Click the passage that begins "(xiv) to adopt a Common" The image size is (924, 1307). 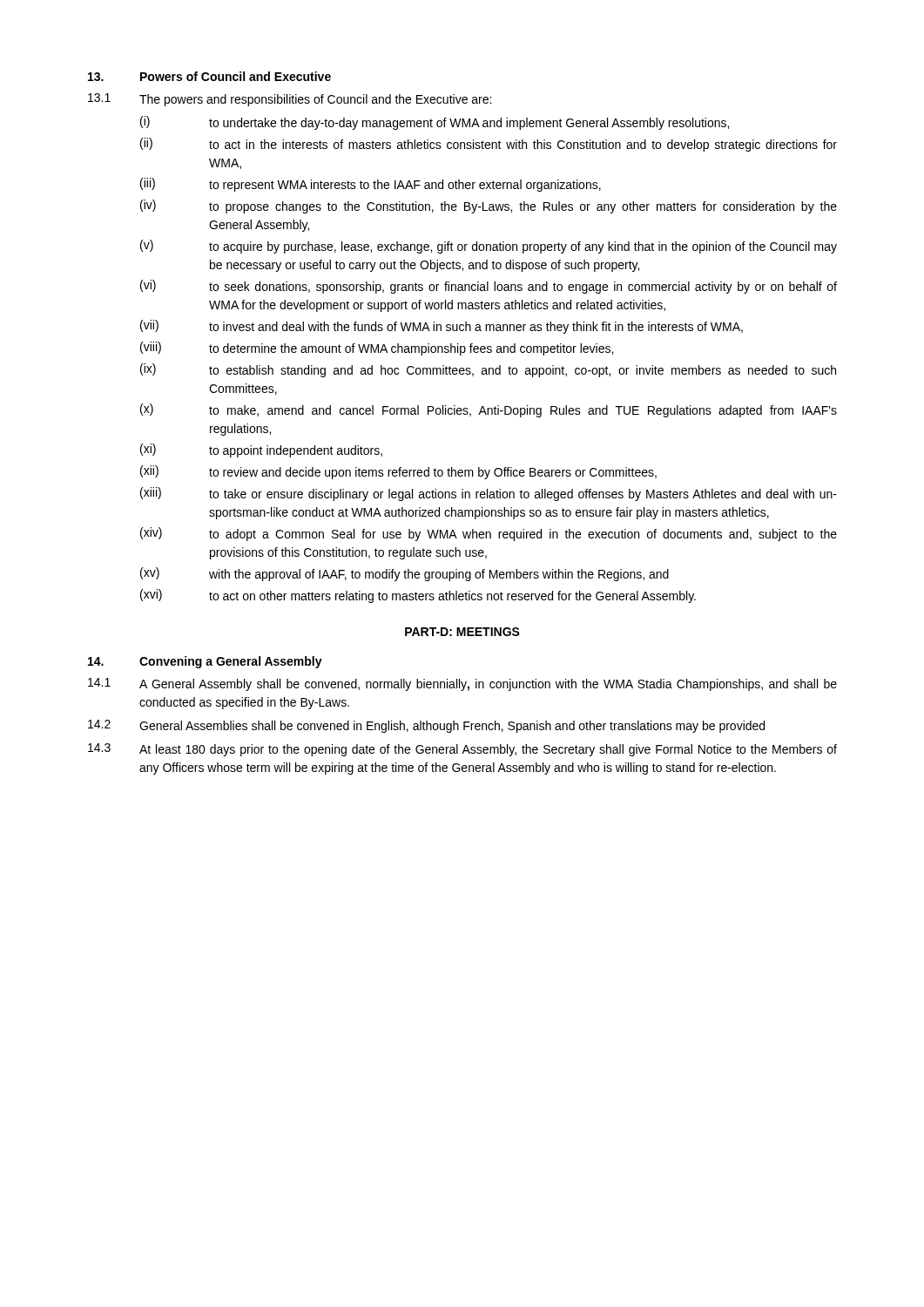(488, 544)
